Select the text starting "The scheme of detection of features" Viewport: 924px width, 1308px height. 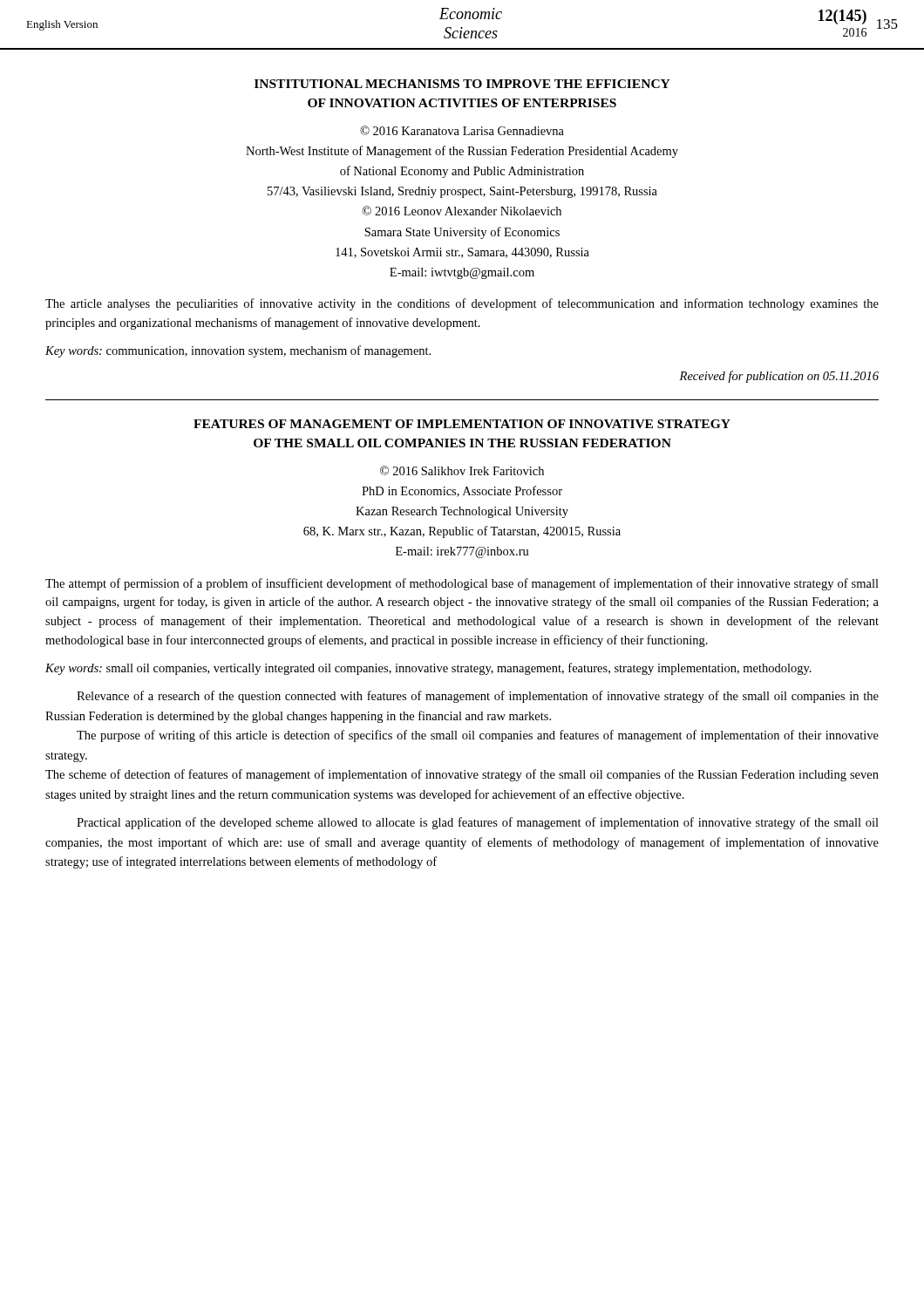click(462, 784)
